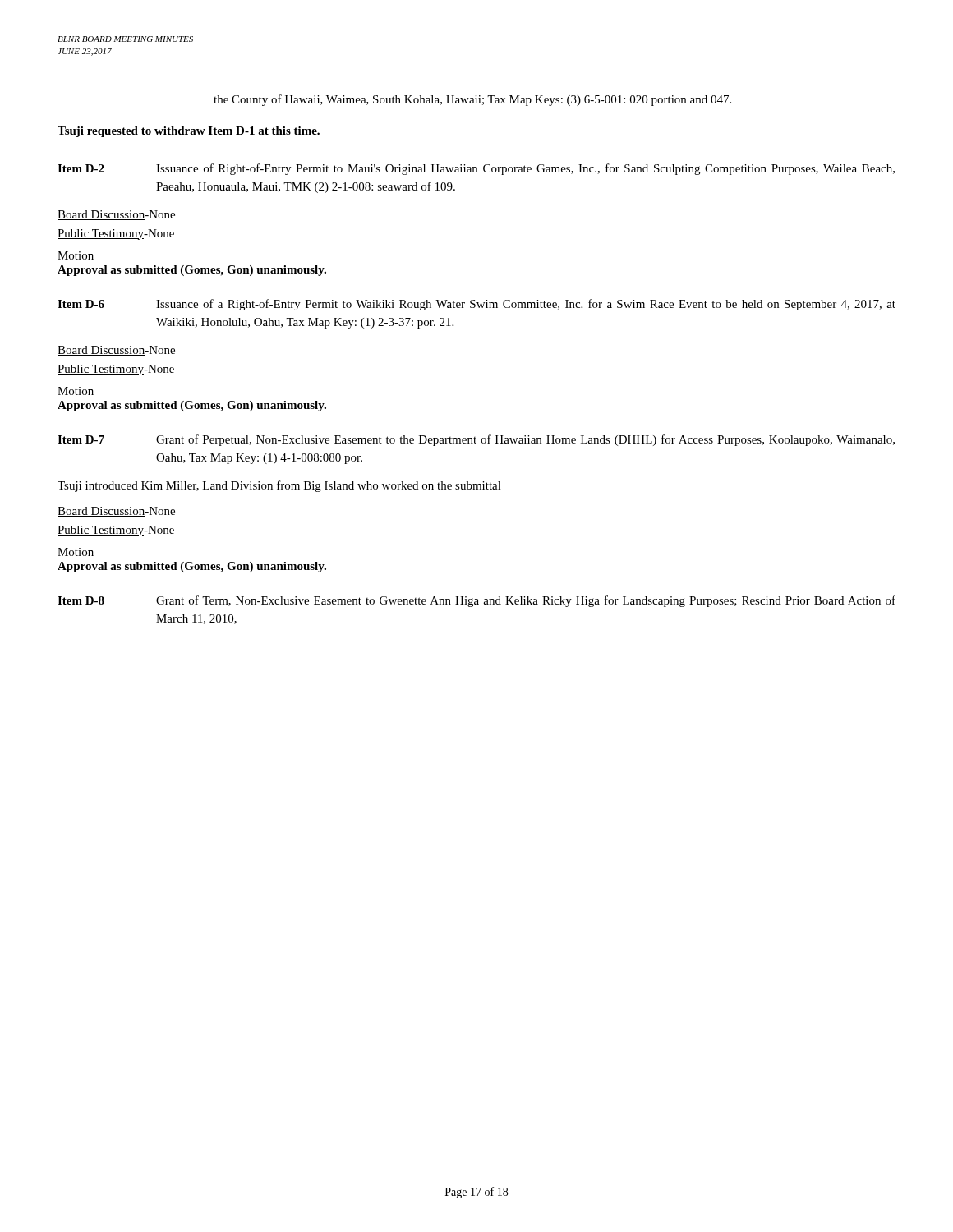Viewport: 953px width, 1232px height.
Task: Point to the element starting "Item D-8 Grant of Term, Non-Exclusive Easement to"
Action: (476, 609)
